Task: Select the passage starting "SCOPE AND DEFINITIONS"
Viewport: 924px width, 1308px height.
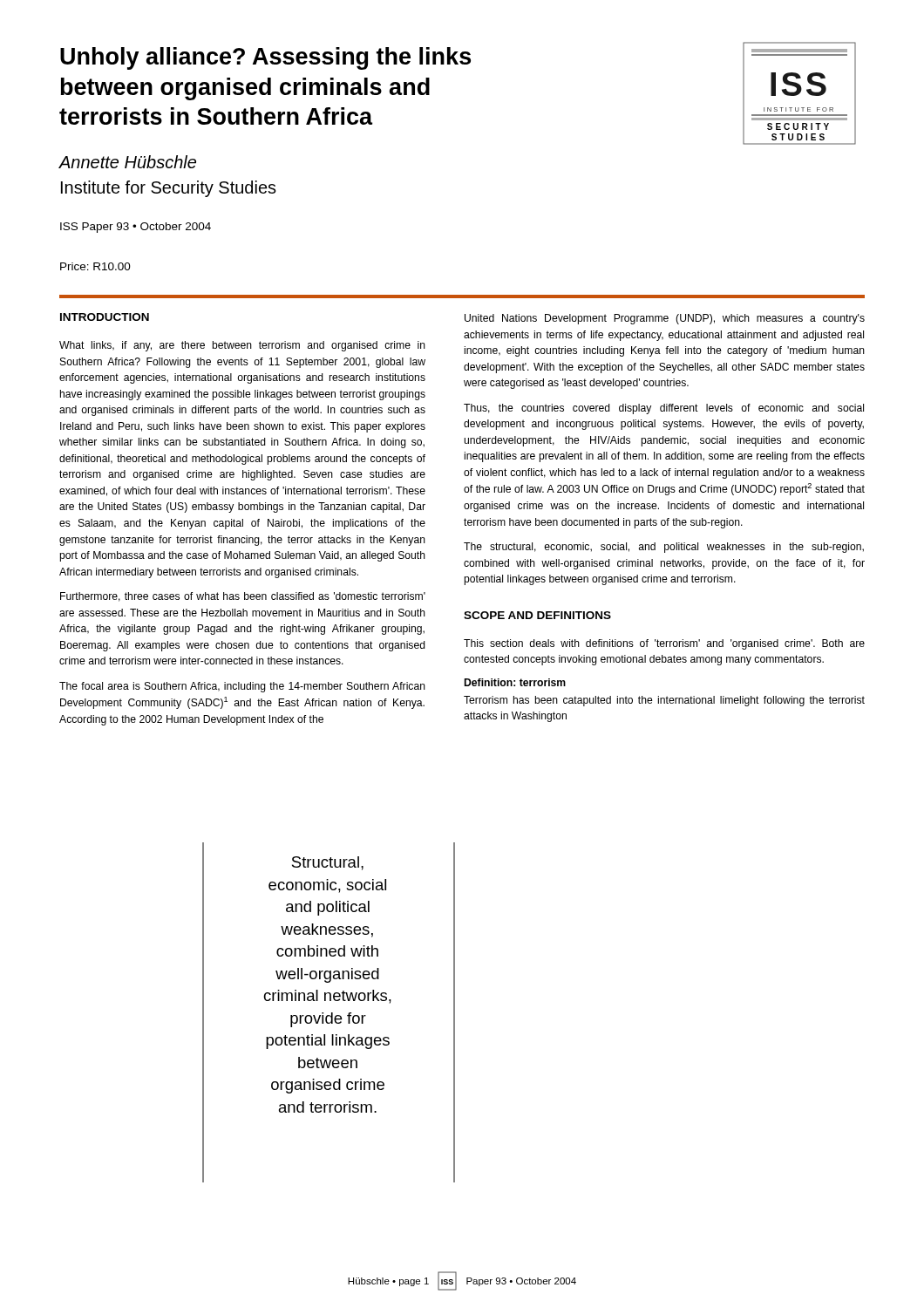Action: pos(537,615)
